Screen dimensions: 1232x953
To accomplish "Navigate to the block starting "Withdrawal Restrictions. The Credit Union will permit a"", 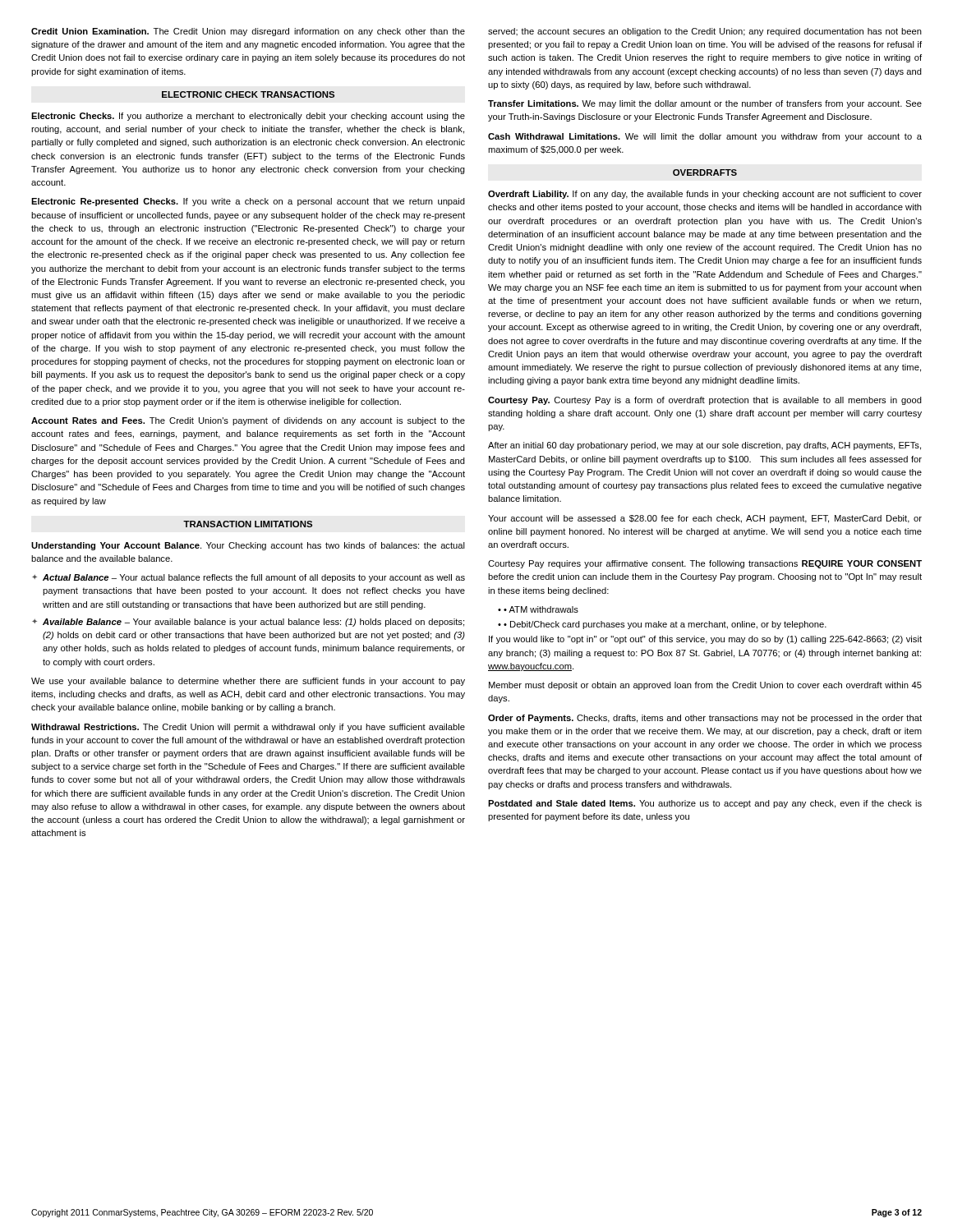I will (x=248, y=780).
